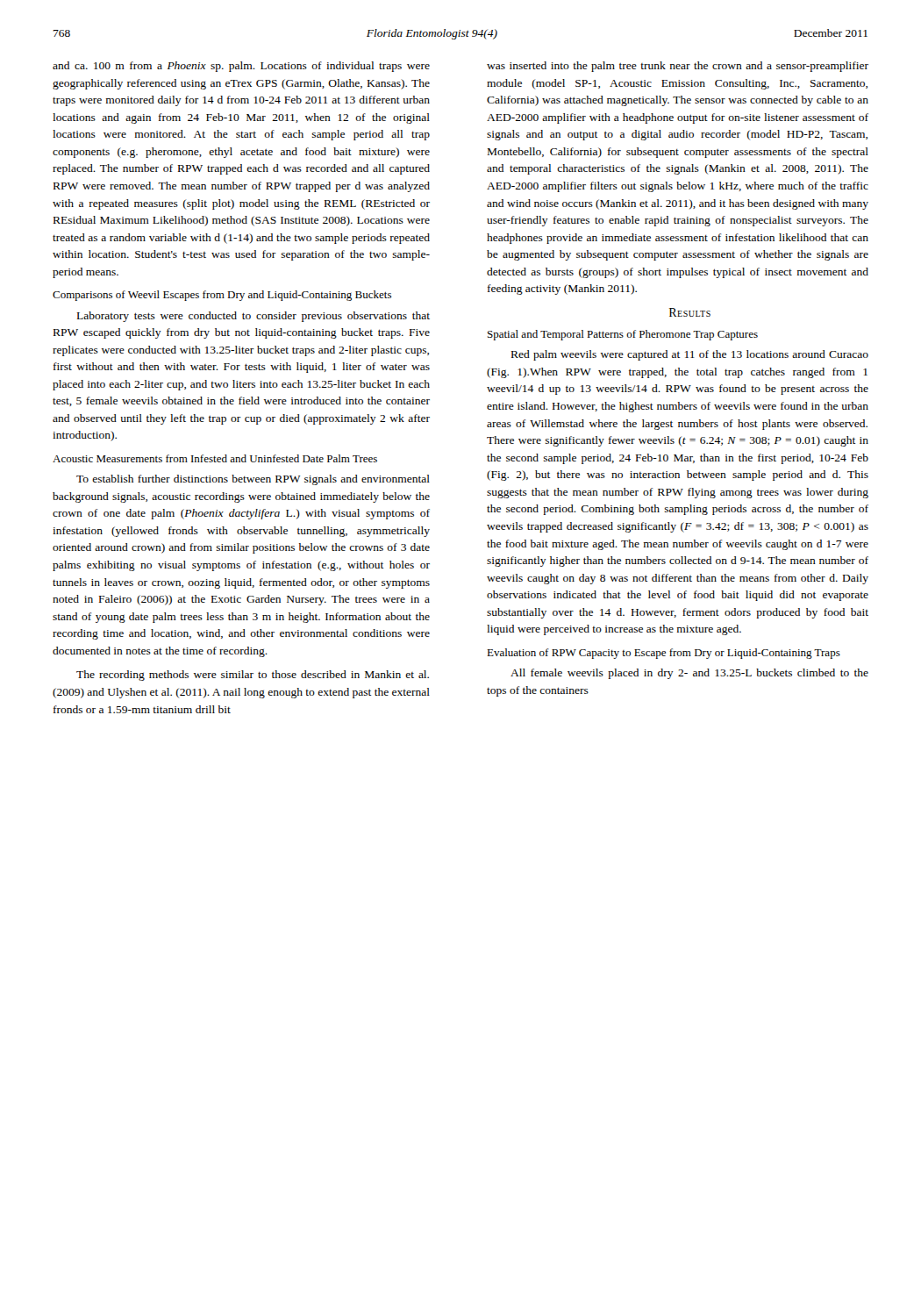Find the passage starting "Laboratory tests were conducted to consider previous observations"
This screenshot has height=1316, width=921.
point(241,375)
